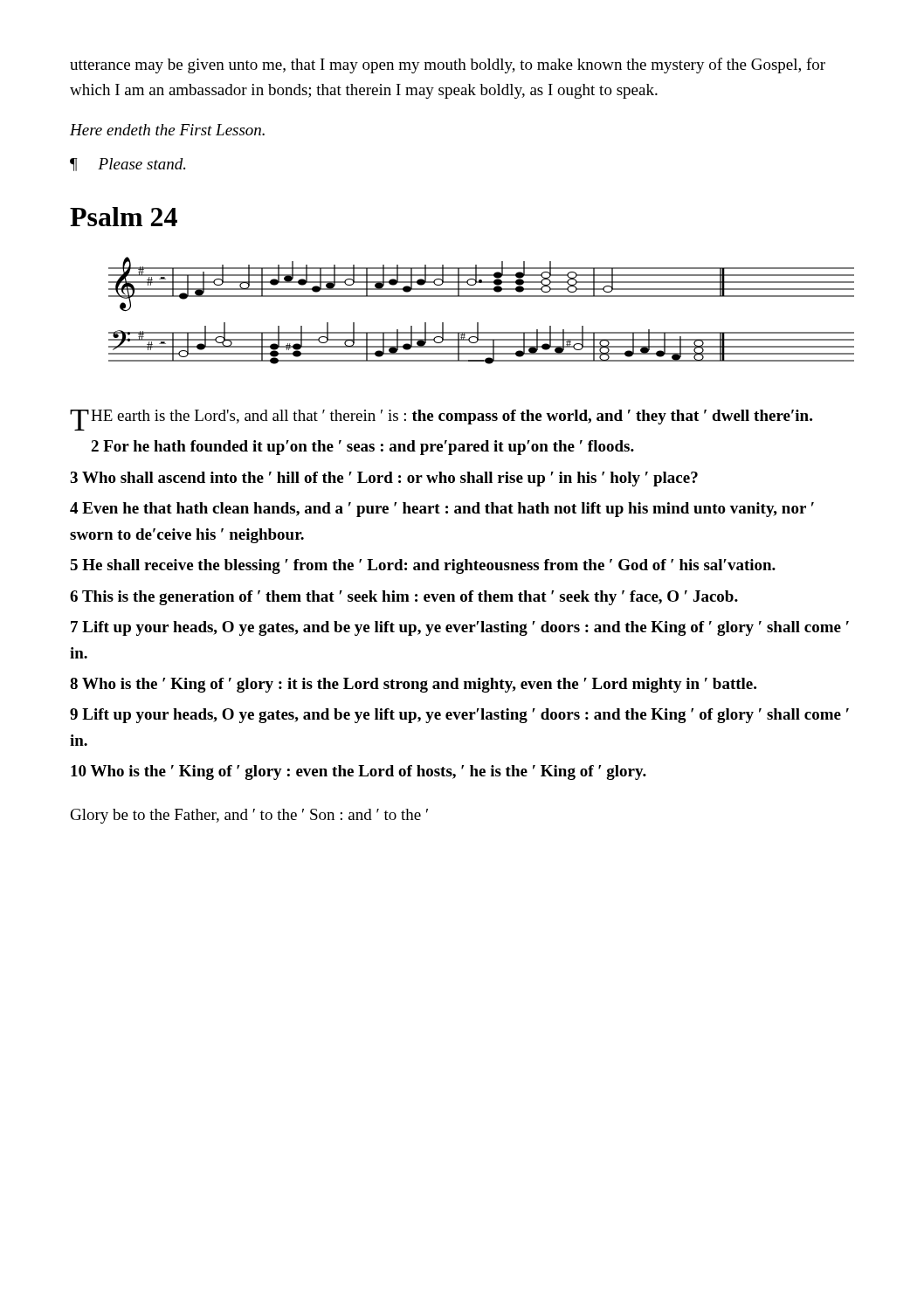Point to the block beginning "6 This is the generation of"
The image size is (924, 1310).
(x=404, y=596)
